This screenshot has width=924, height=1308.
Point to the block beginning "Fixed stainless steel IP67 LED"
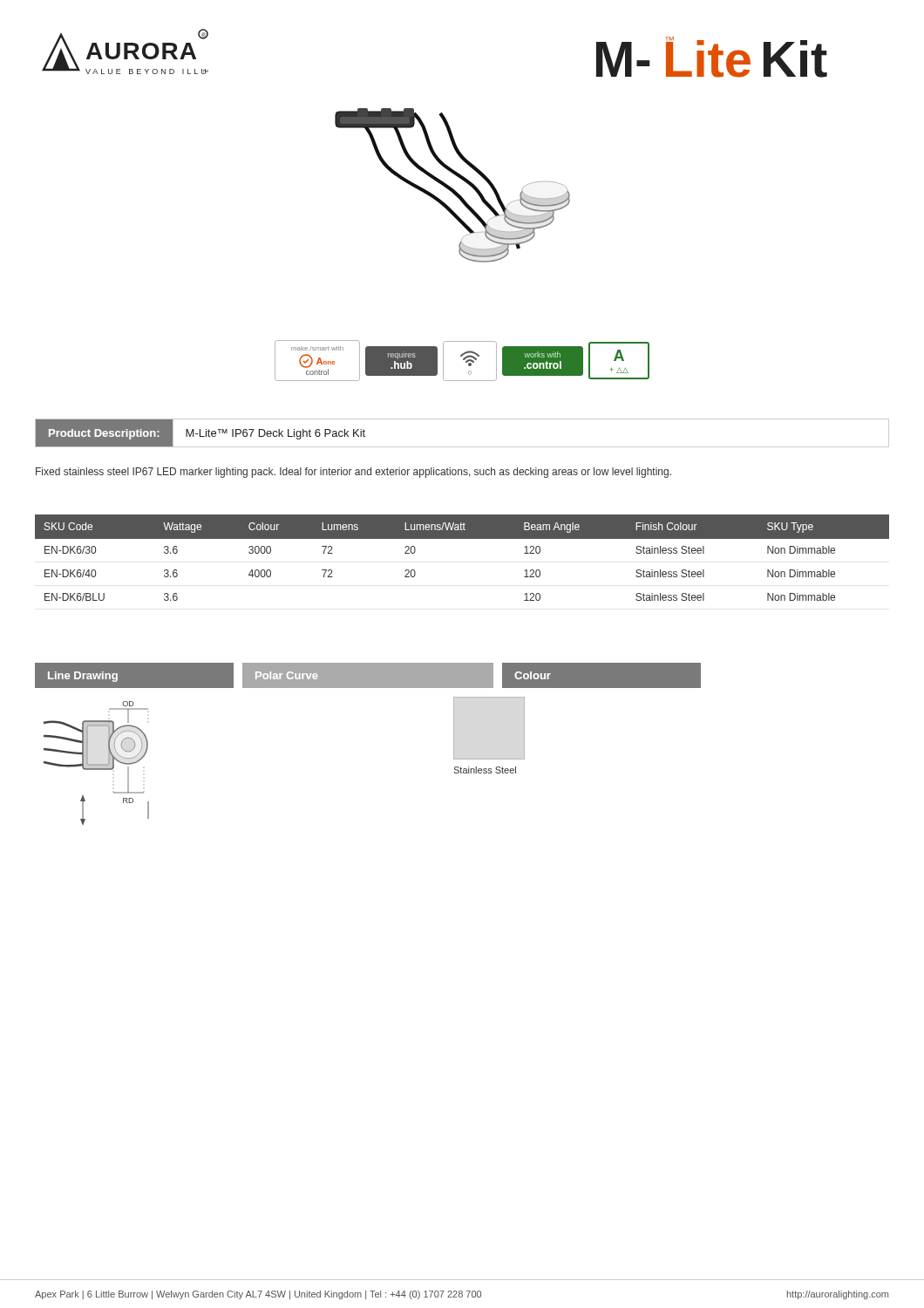point(353,472)
